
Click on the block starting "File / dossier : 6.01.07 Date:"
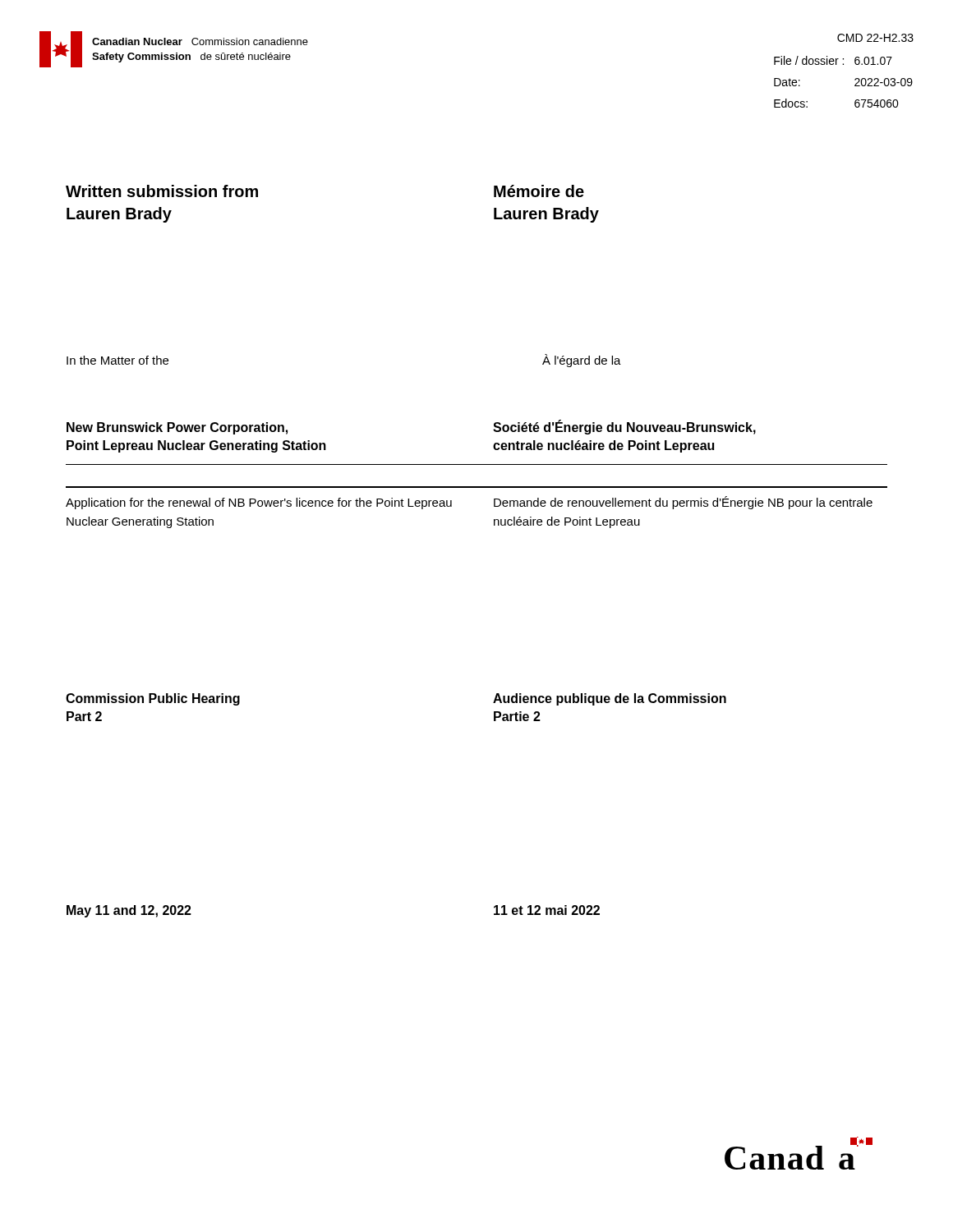pyautogui.click(x=843, y=83)
